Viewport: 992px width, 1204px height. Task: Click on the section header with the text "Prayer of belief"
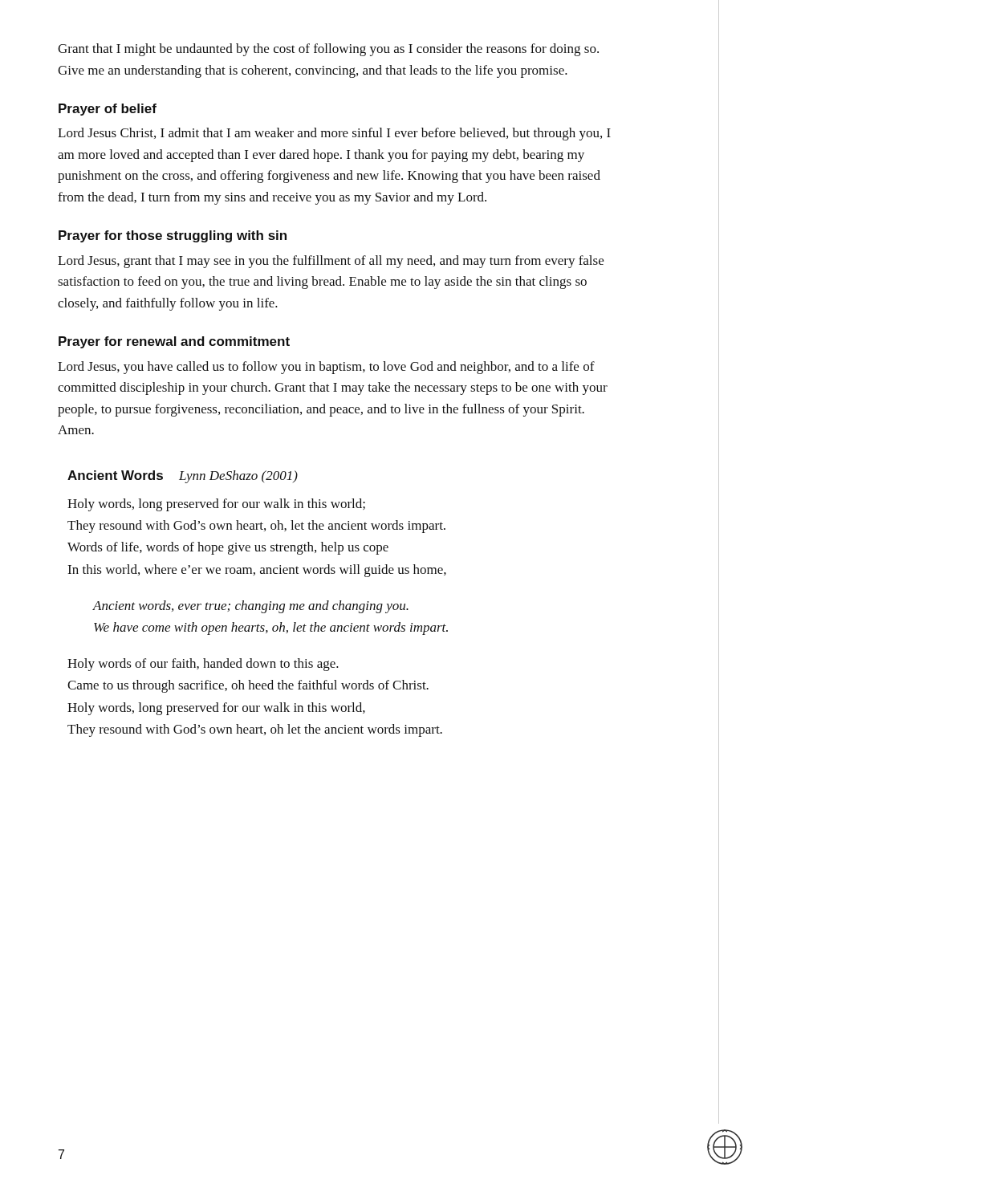107,109
